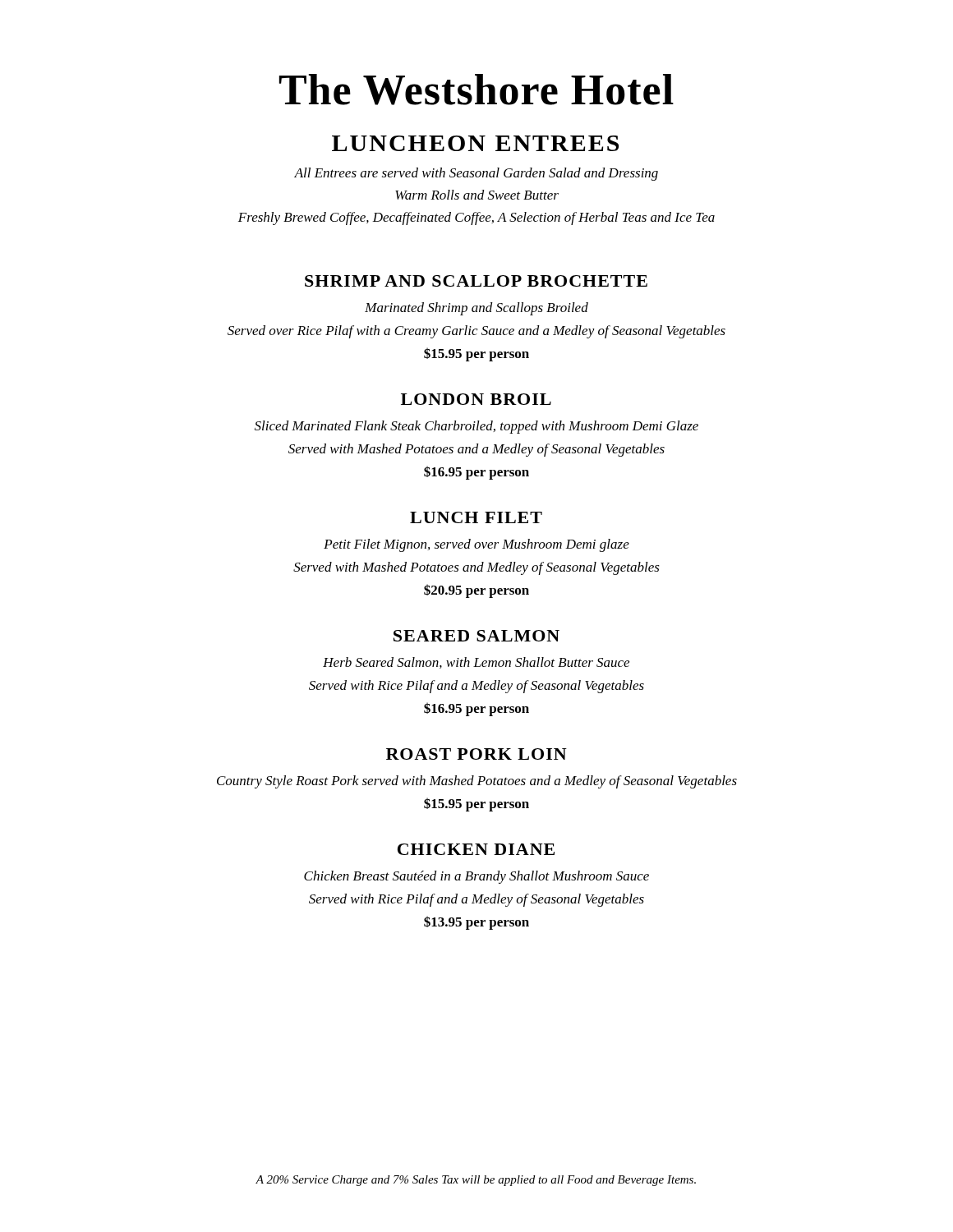Find the text block that says "Herb Seared Salmon,"
Viewport: 953px width, 1232px height.
pyautogui.click(x=476, y=685)
